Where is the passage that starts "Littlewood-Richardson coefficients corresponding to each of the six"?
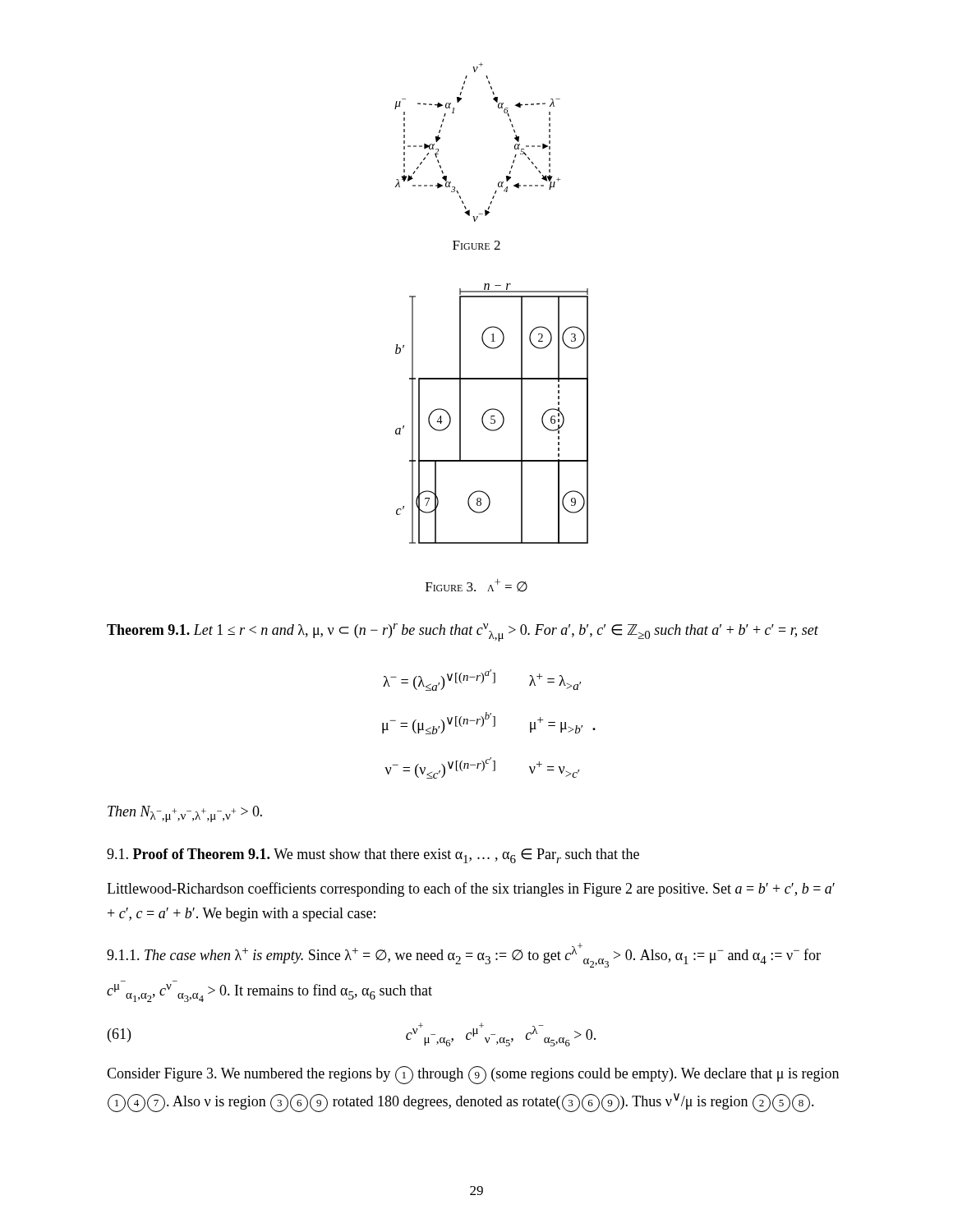This screenshot has width=953, height=1232. (471, 901)
